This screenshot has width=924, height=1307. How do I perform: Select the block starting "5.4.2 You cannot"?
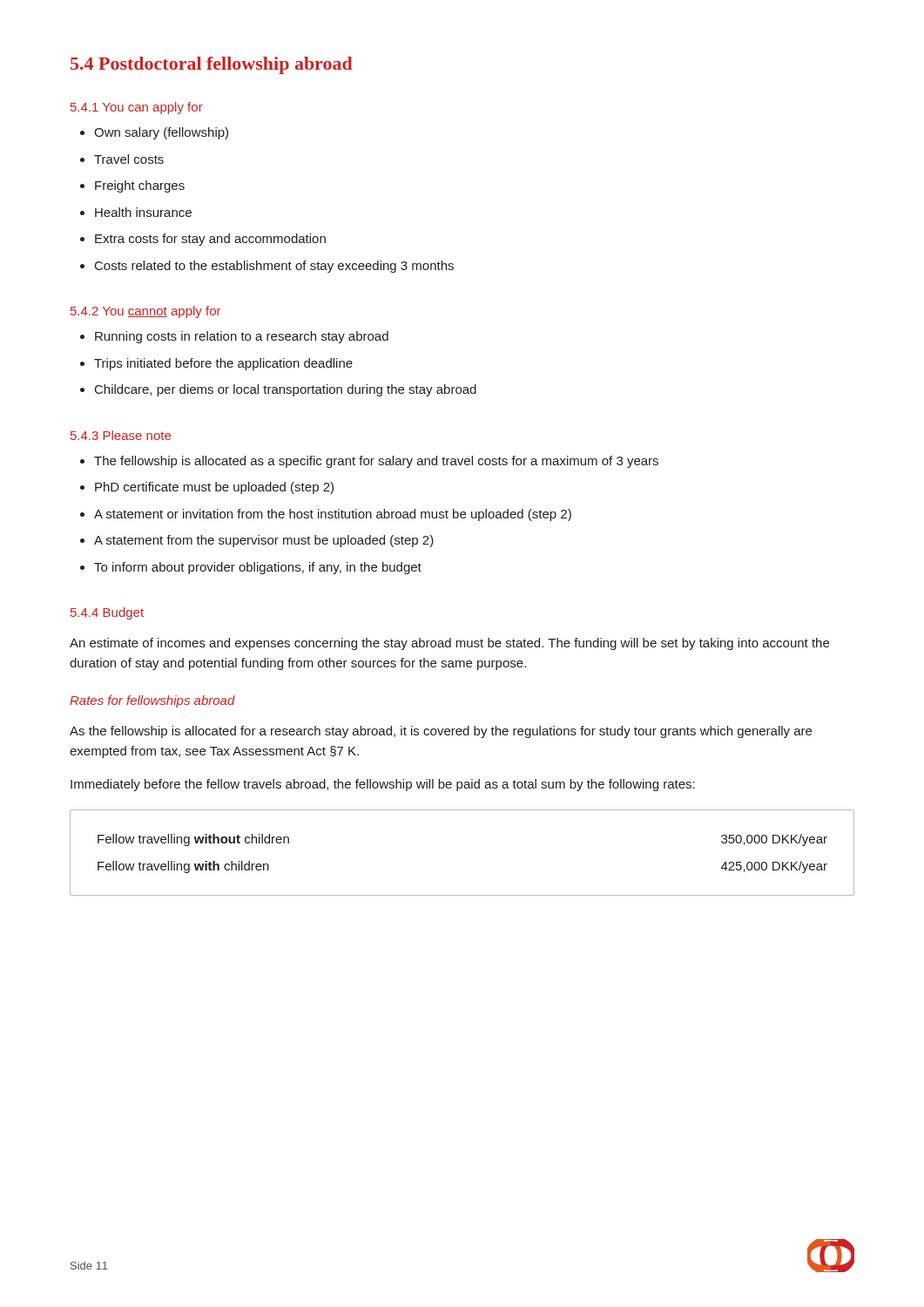click(x=145, y=312)
